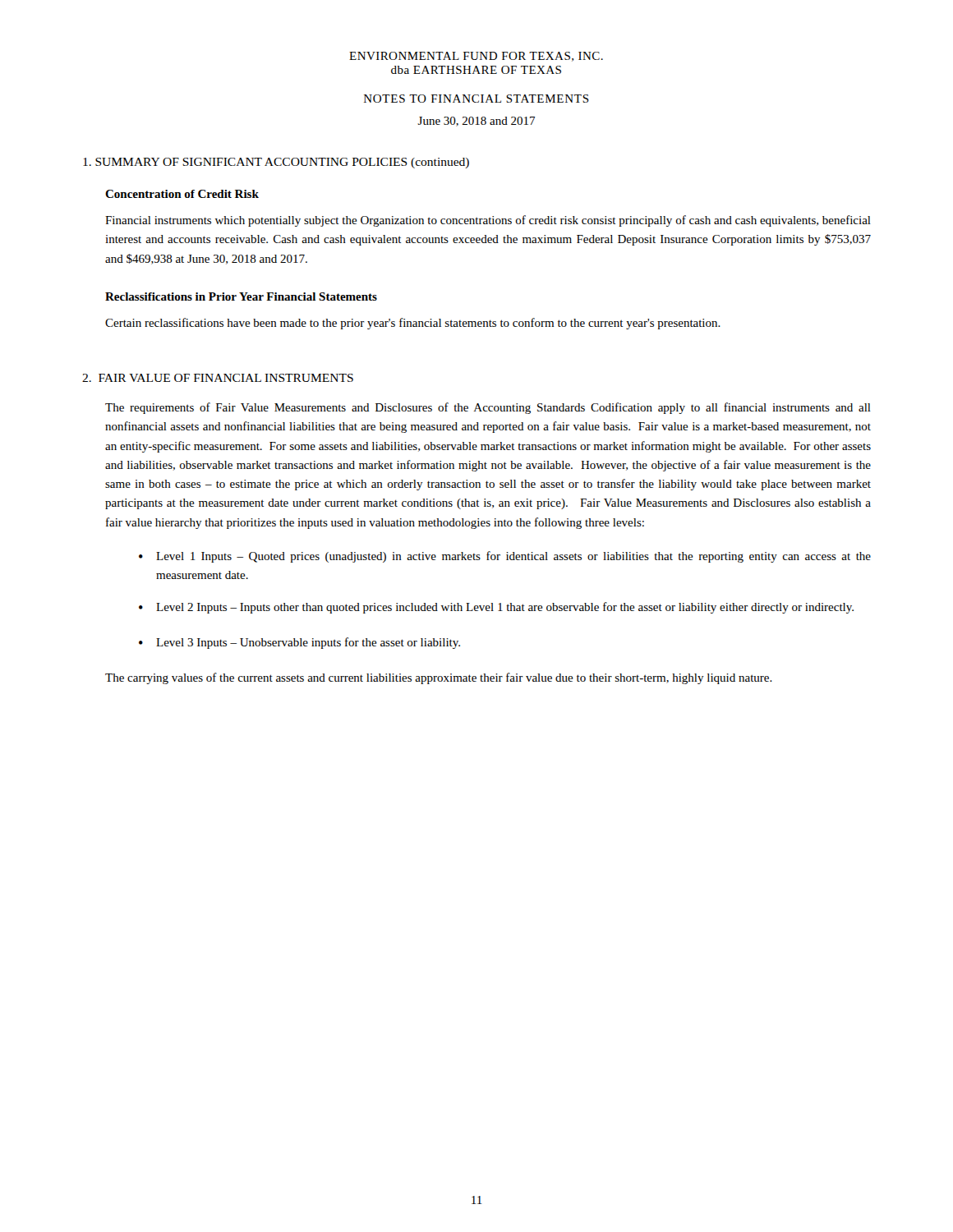Viewport: 953px width, 1232px height.
Task: Locate the passage starting "2. FAIR VALUE OF"
Action: (x=218, y=377)
